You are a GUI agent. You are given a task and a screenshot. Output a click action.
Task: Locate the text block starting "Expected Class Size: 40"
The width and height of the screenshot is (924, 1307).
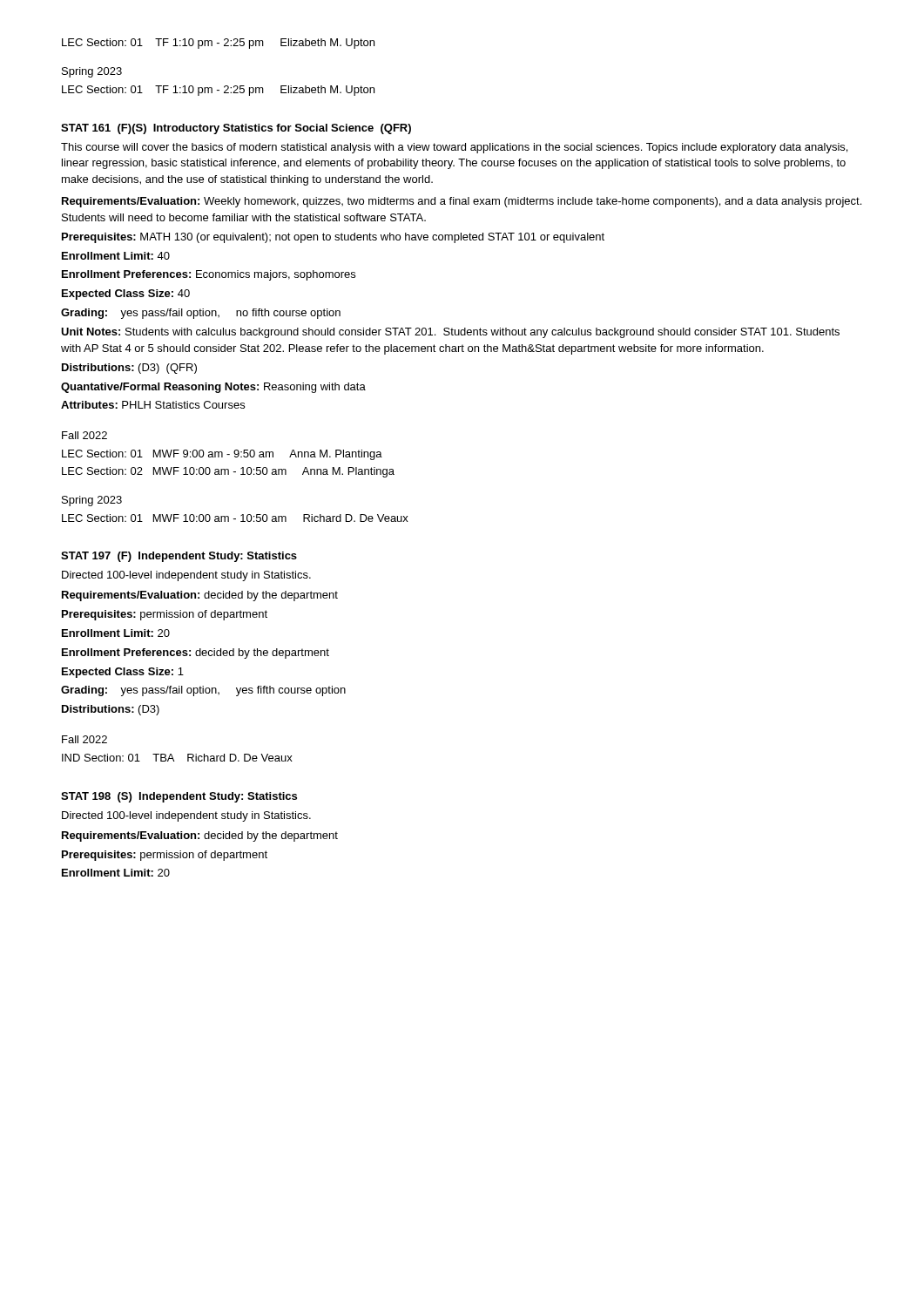125,293
